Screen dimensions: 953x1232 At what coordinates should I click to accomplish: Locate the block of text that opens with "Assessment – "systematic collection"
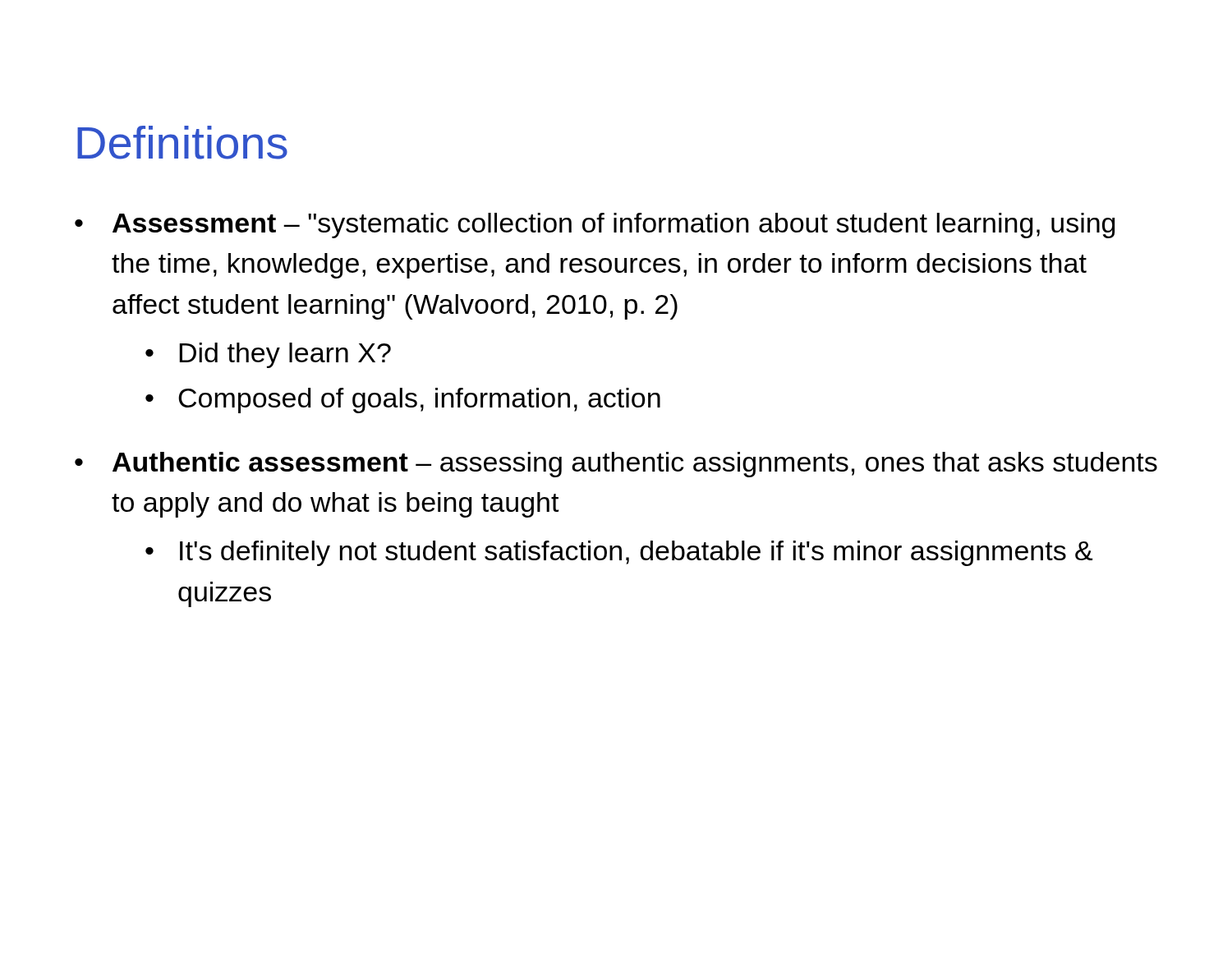point(635,313)
